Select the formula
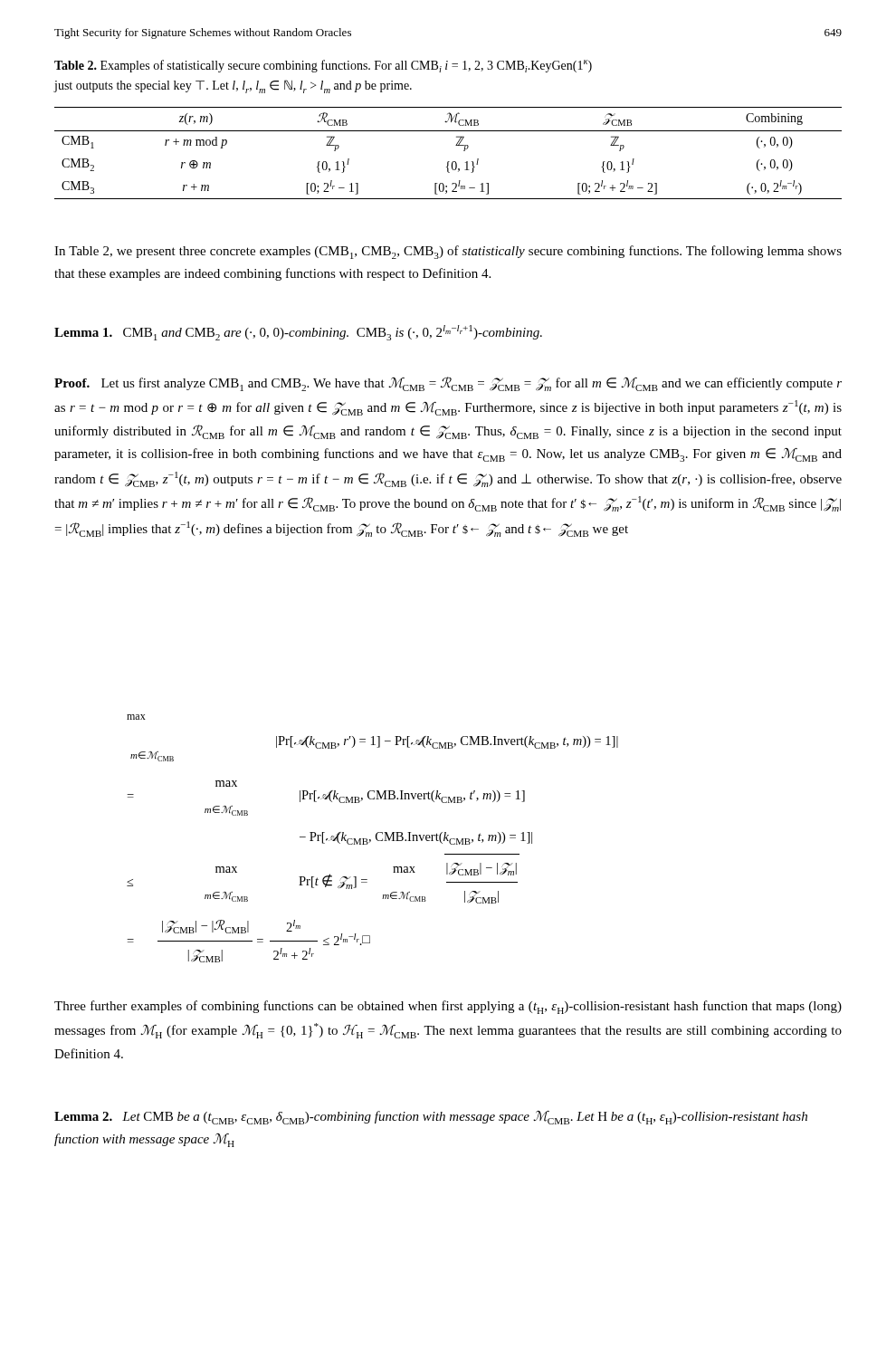 484,842
